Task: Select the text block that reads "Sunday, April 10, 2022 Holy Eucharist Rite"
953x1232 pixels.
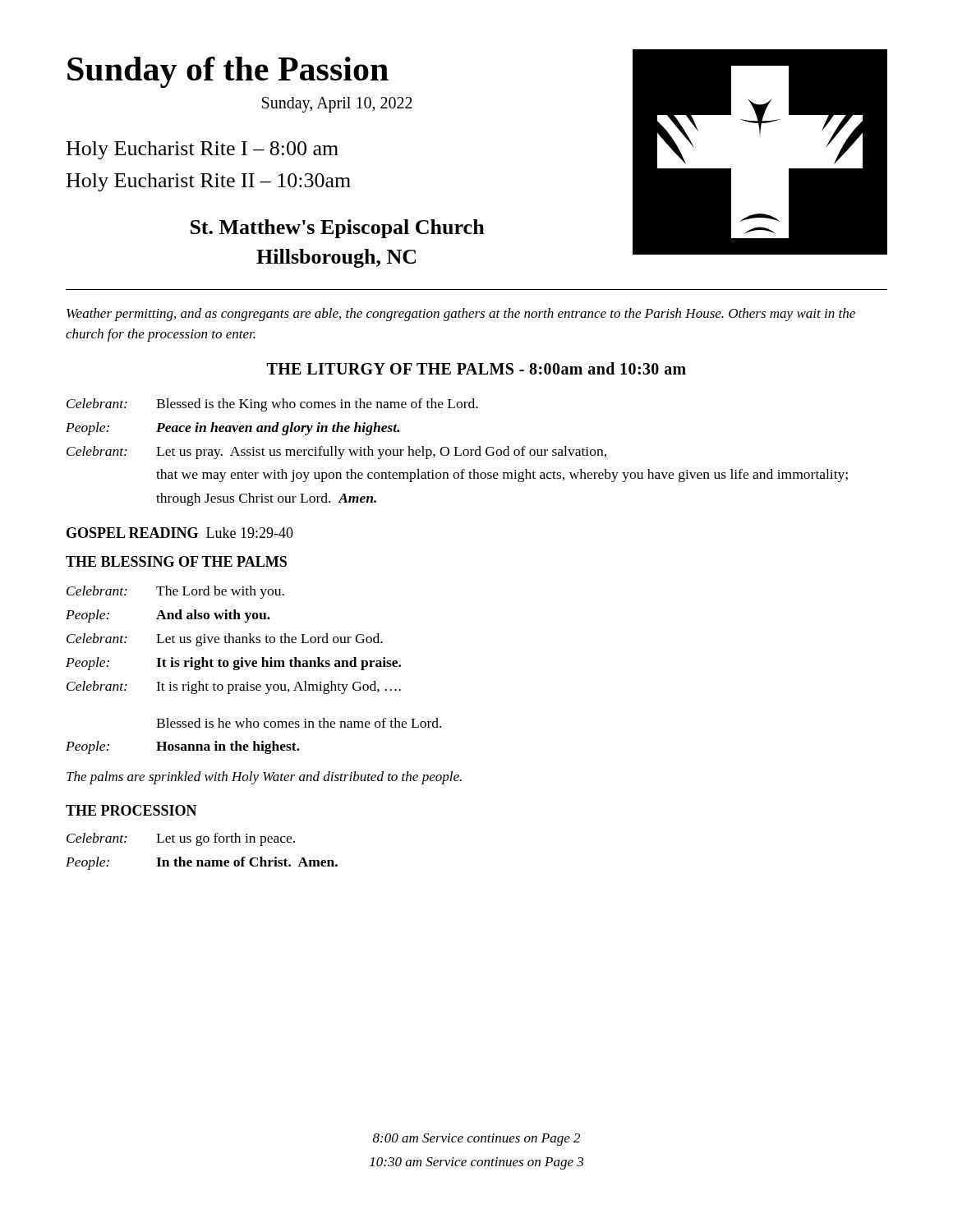Action: [x=337, y=183]
